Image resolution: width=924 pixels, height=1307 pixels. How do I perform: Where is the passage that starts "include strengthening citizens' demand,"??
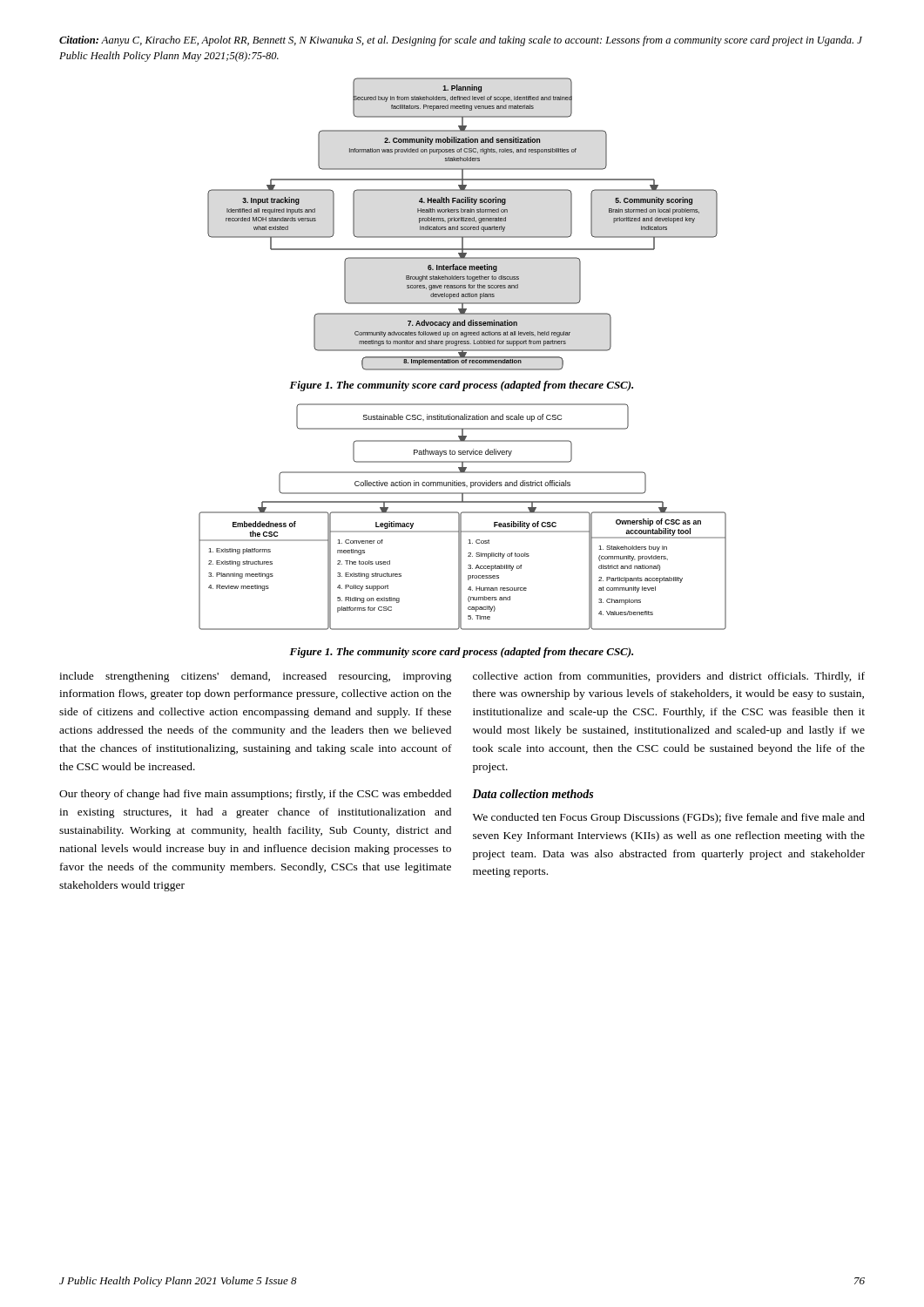[255, 721]
